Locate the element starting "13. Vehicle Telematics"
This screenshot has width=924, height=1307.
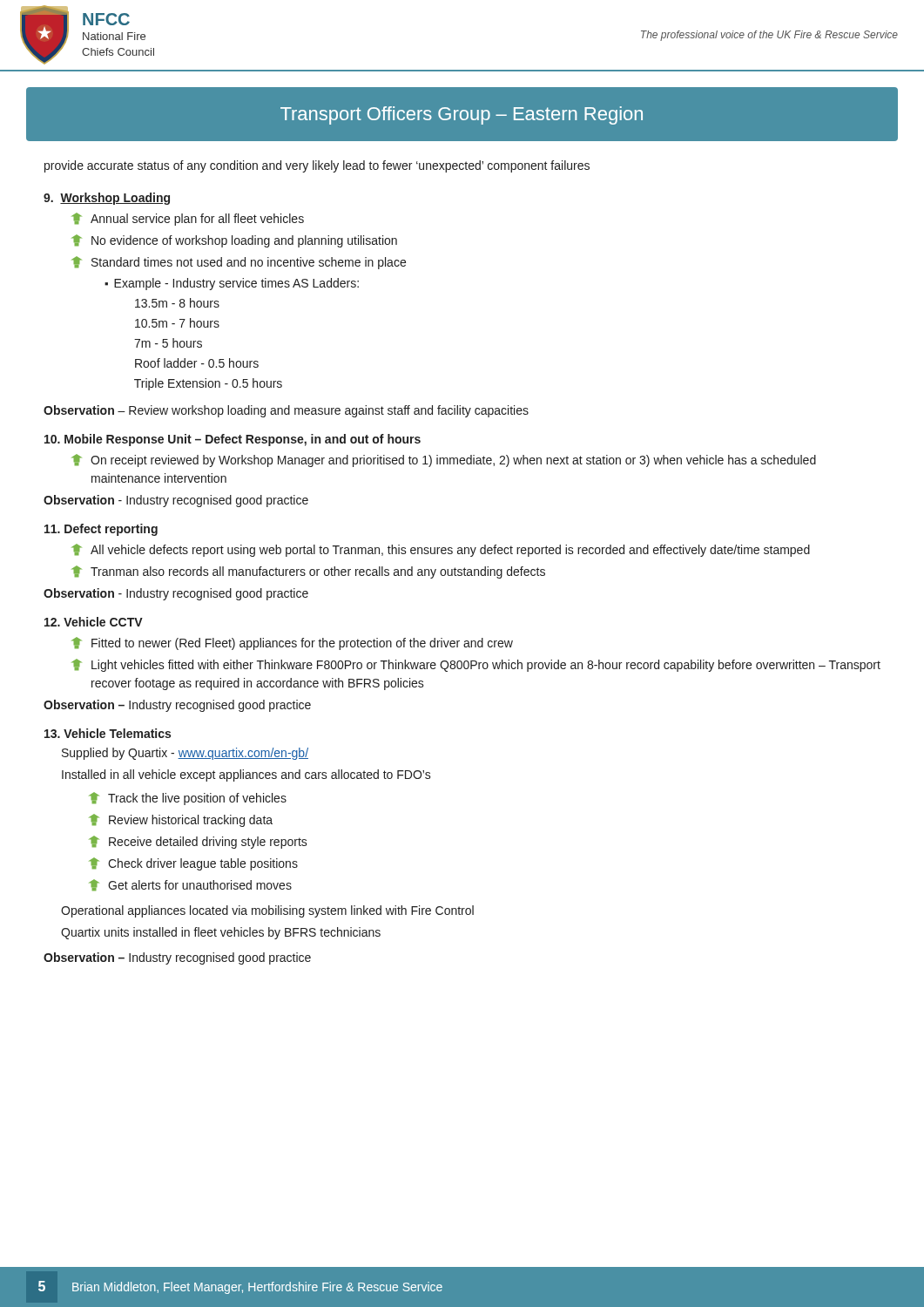coord(107,733)
